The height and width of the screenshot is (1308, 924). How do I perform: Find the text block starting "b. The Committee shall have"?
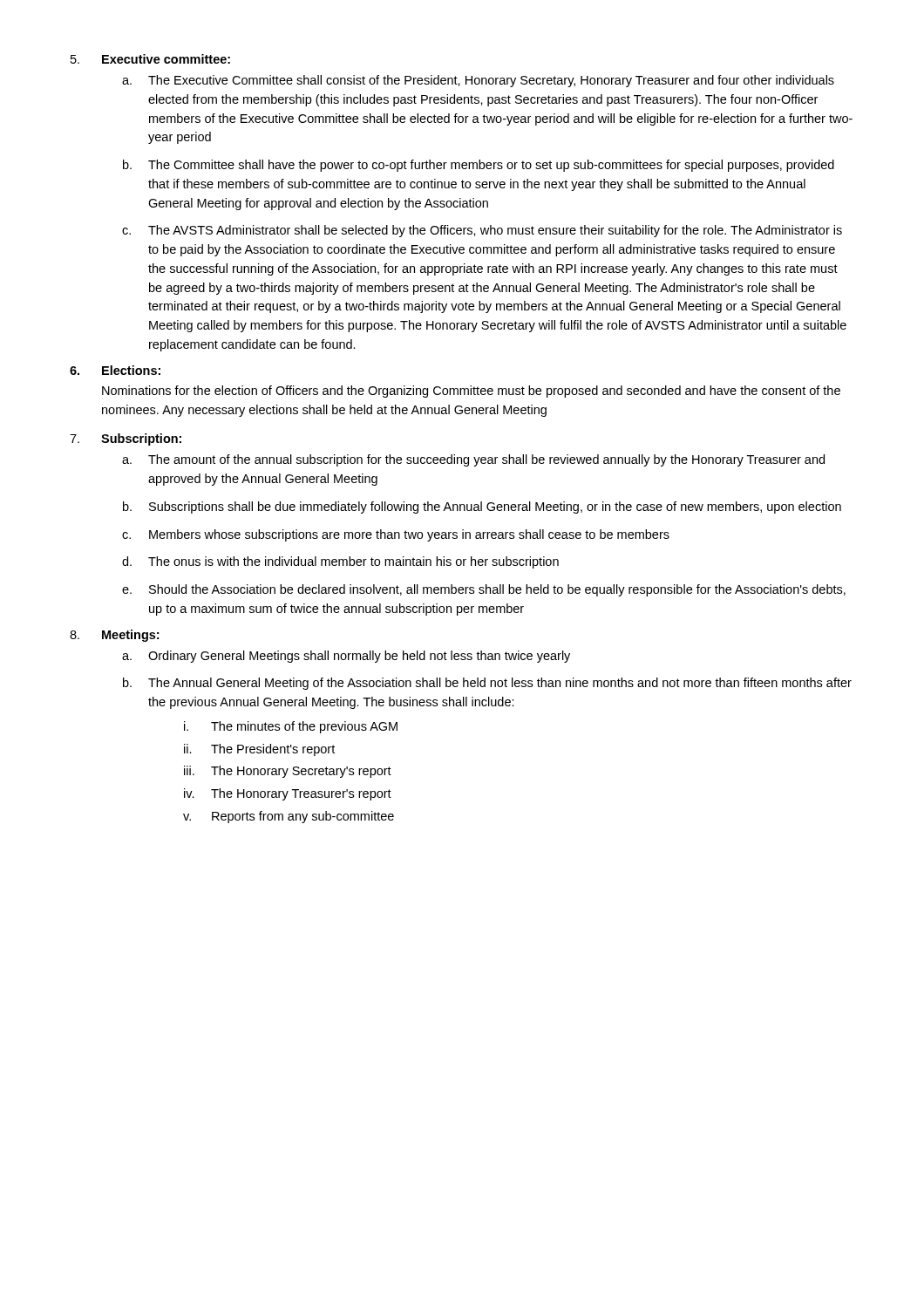[488, 184]
